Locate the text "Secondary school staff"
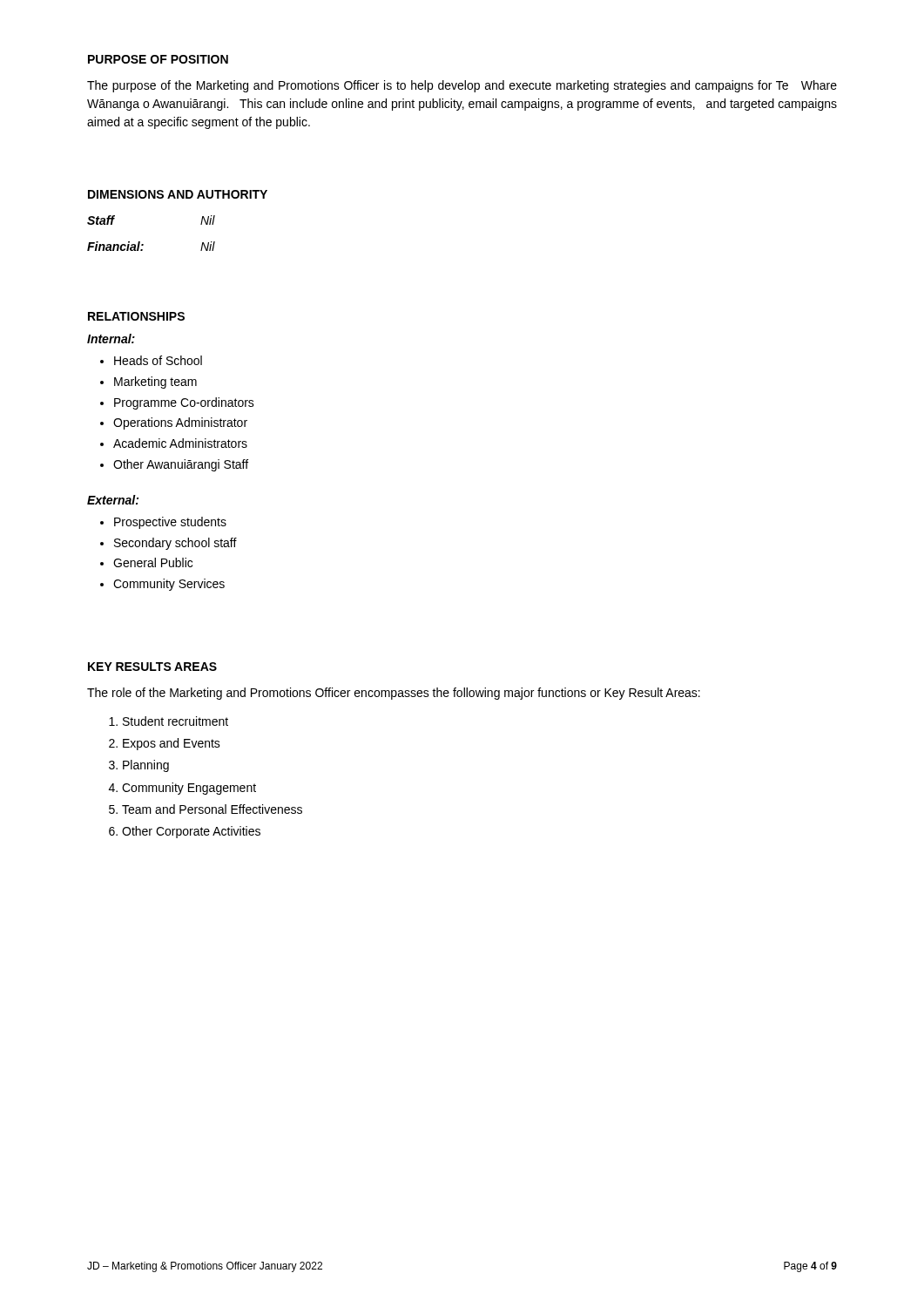Image resolution: width=924 pixels, height=1307 pixels. tap(175, 542)
